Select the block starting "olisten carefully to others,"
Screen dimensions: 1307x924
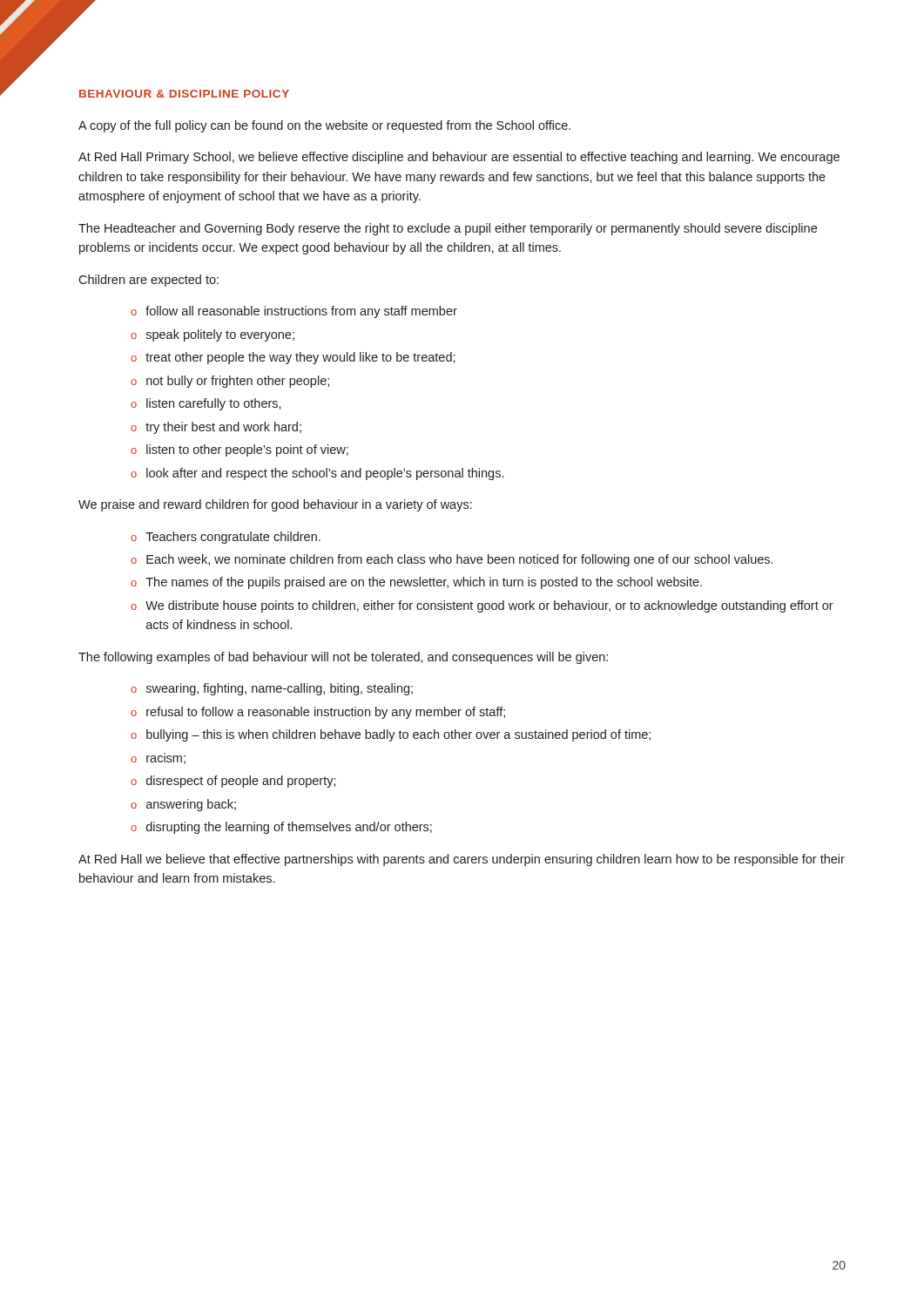pyautogui.click(x=206, y=404)
